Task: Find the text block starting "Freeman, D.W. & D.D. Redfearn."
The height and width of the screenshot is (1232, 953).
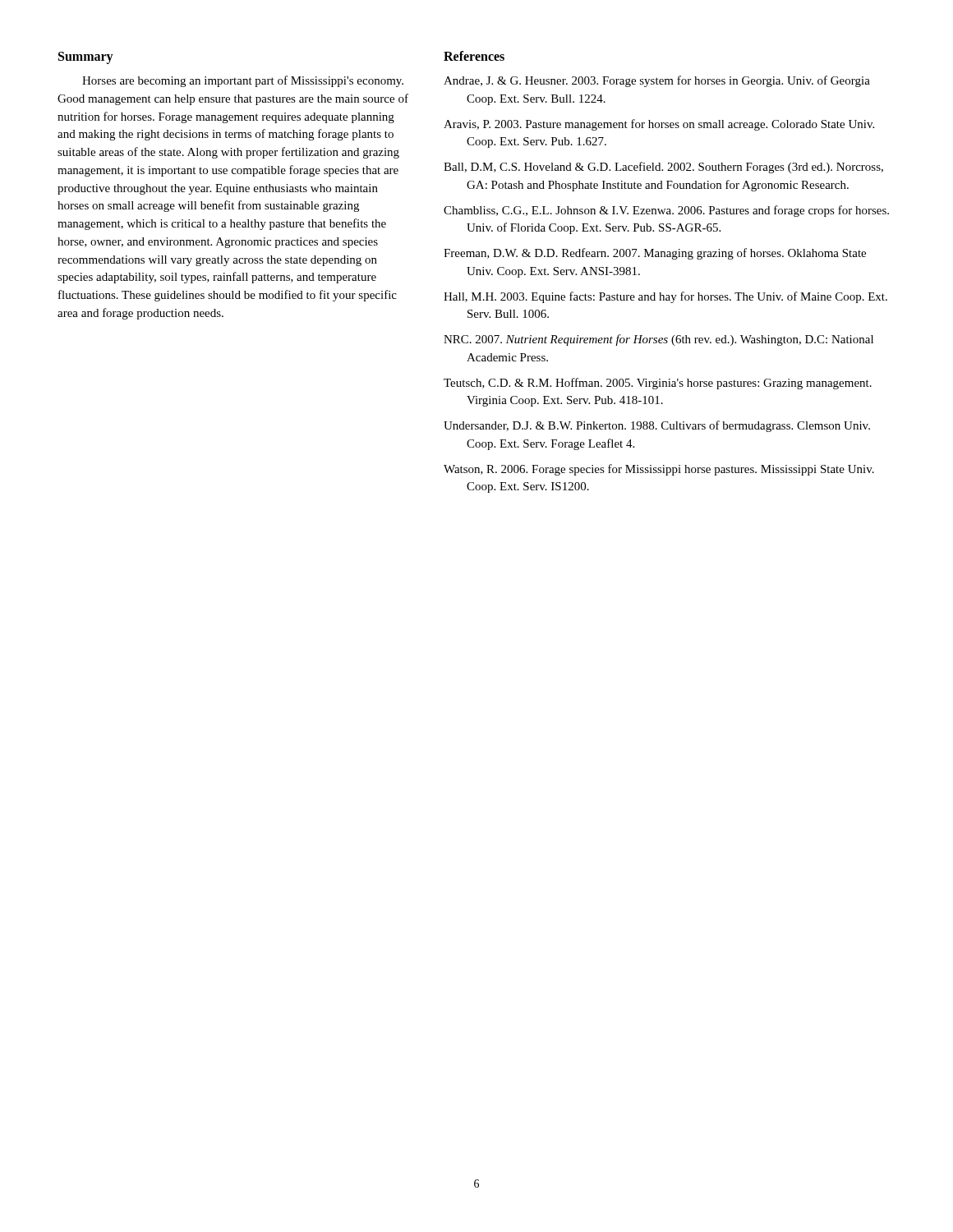Action: [x=670, y=263]
